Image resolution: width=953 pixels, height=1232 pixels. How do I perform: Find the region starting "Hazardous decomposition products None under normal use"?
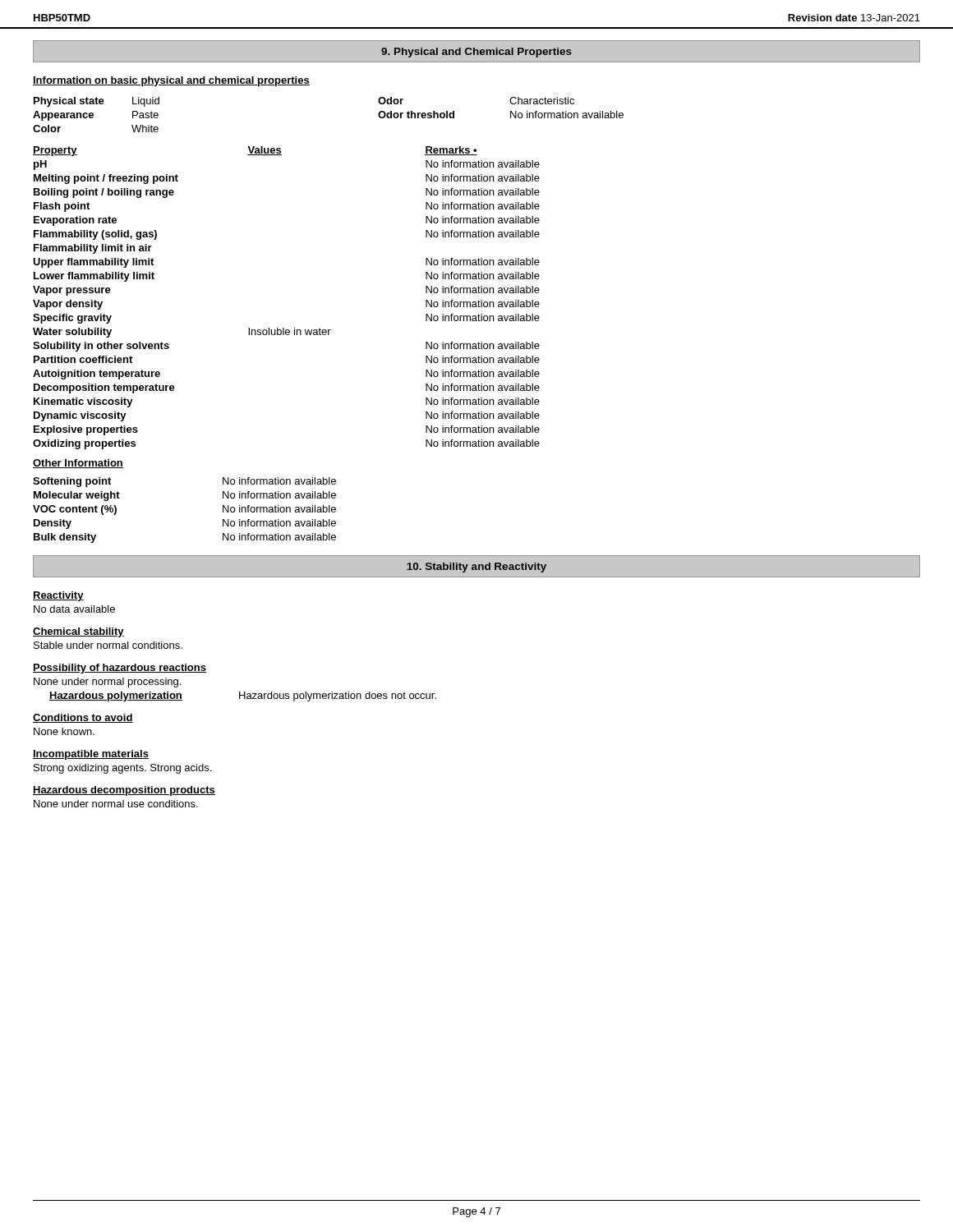pyautogui.click(x=124, y=791)
